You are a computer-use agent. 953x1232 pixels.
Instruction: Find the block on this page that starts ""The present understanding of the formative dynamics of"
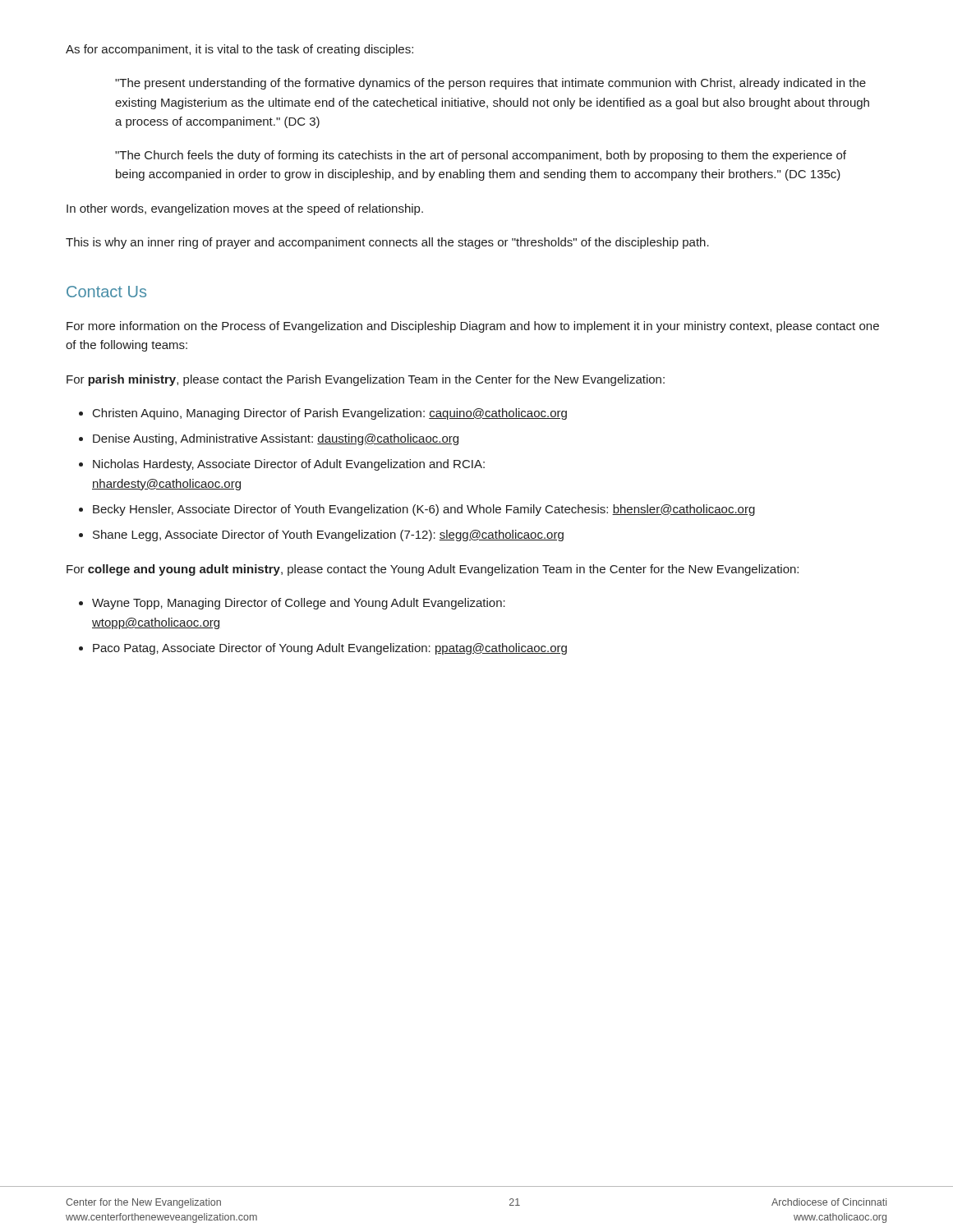point(493,102)
